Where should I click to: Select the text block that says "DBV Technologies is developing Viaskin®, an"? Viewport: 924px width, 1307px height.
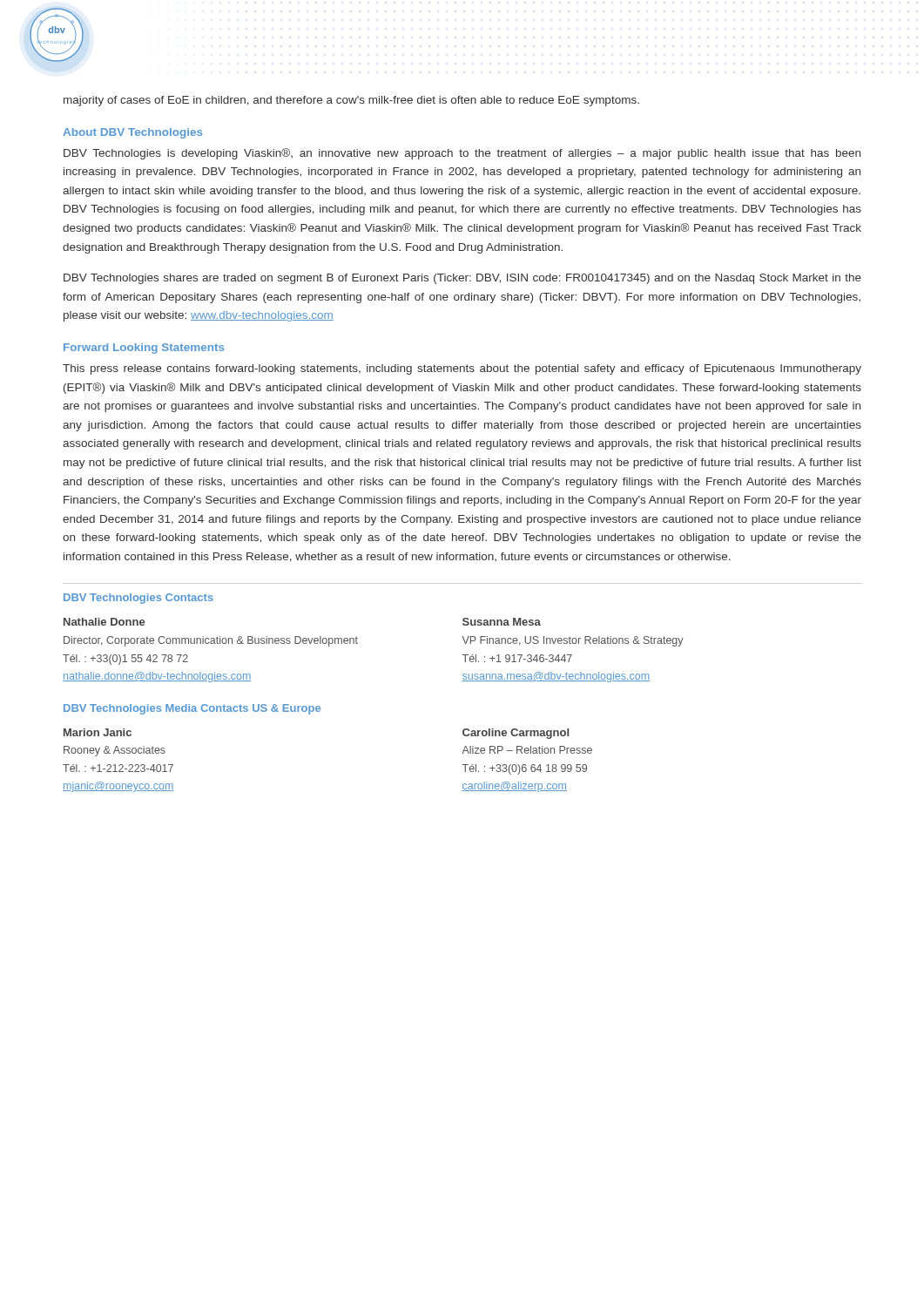coord(462,200)
